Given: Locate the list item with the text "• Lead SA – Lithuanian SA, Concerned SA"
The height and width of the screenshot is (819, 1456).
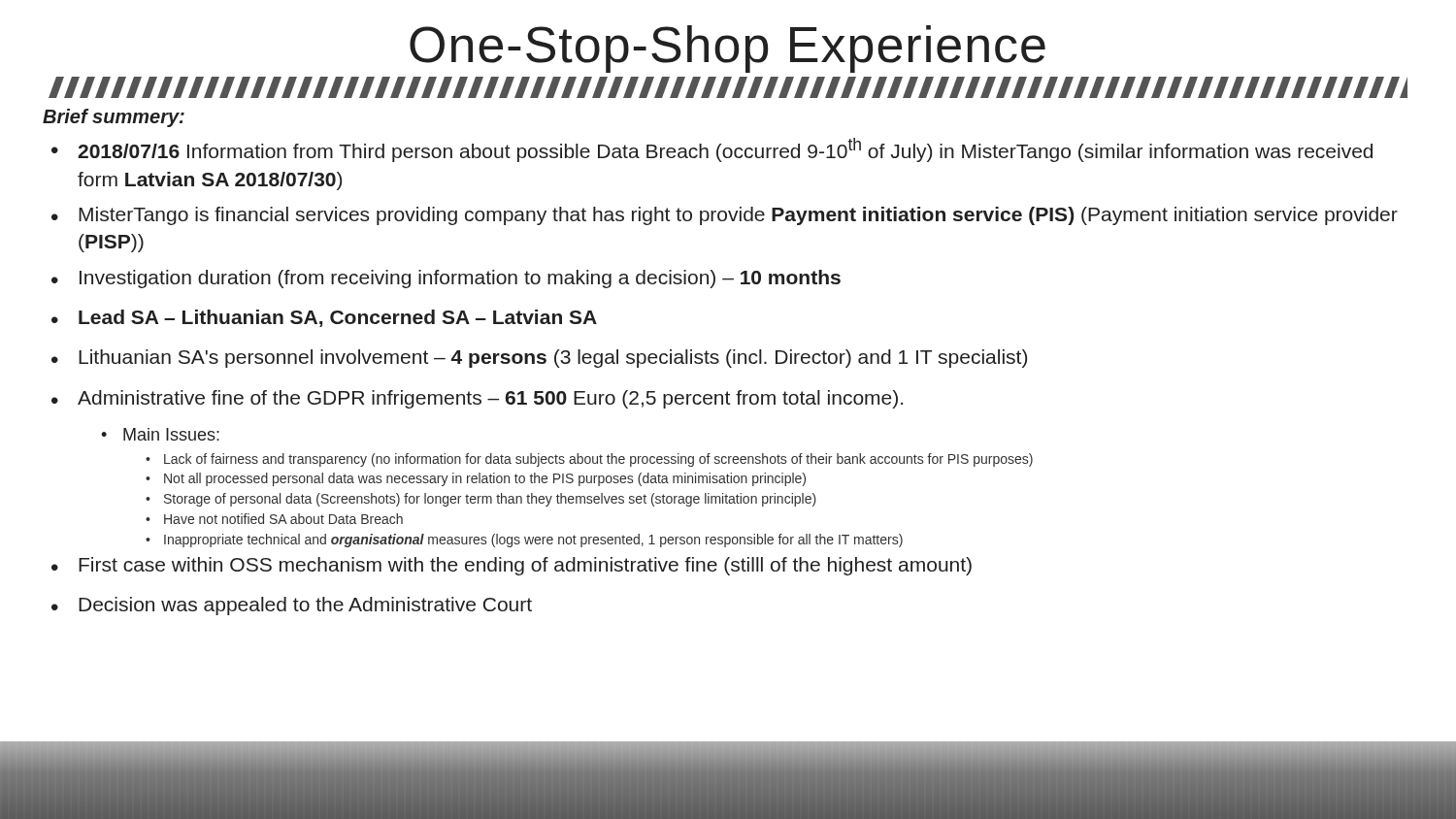Looking at the screenshot, I should [x=333, y=318].
